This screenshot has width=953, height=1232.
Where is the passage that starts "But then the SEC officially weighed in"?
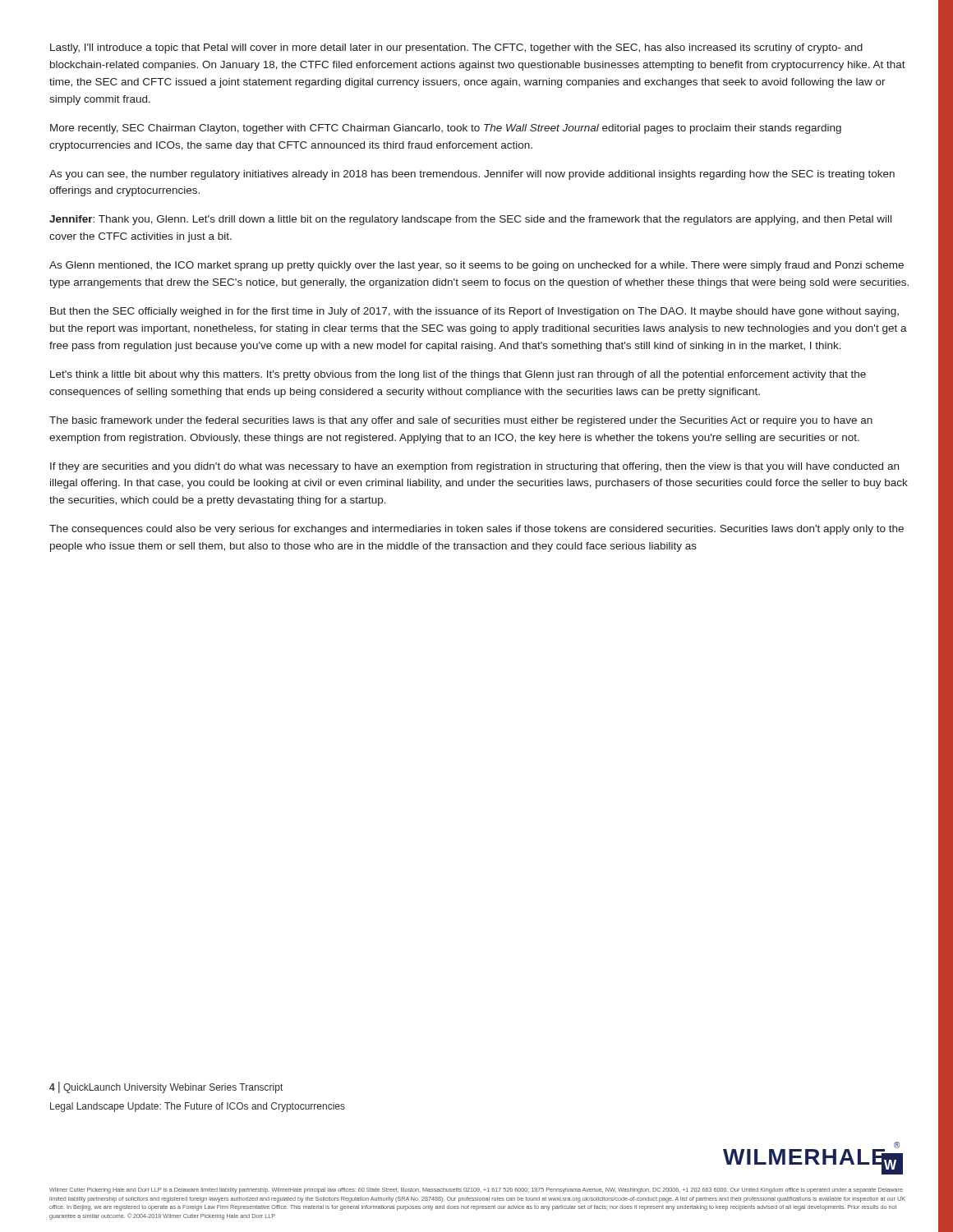[x=482, y=329]
